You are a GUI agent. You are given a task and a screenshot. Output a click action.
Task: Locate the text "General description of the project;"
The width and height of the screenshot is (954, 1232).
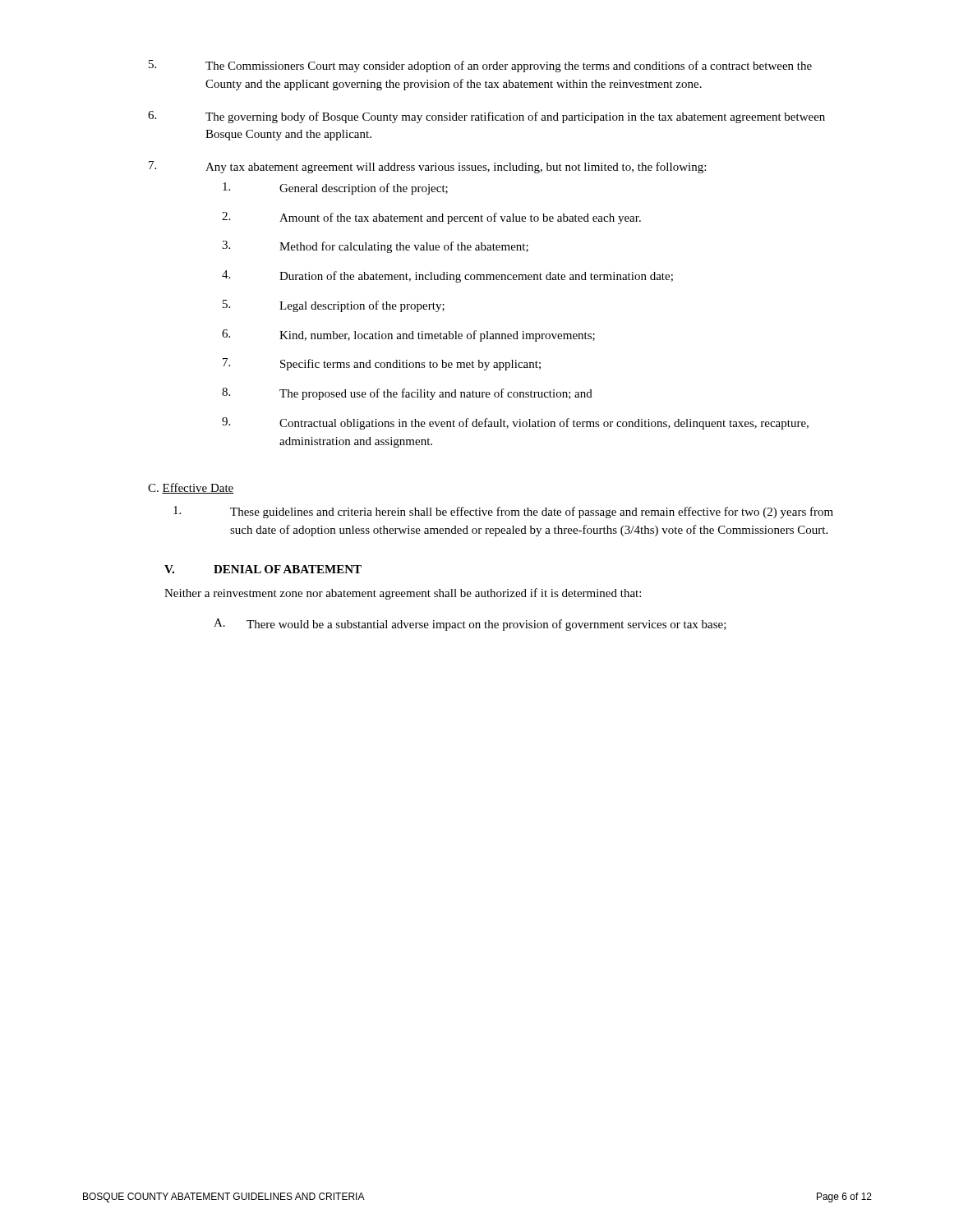[x=335, y=188]
